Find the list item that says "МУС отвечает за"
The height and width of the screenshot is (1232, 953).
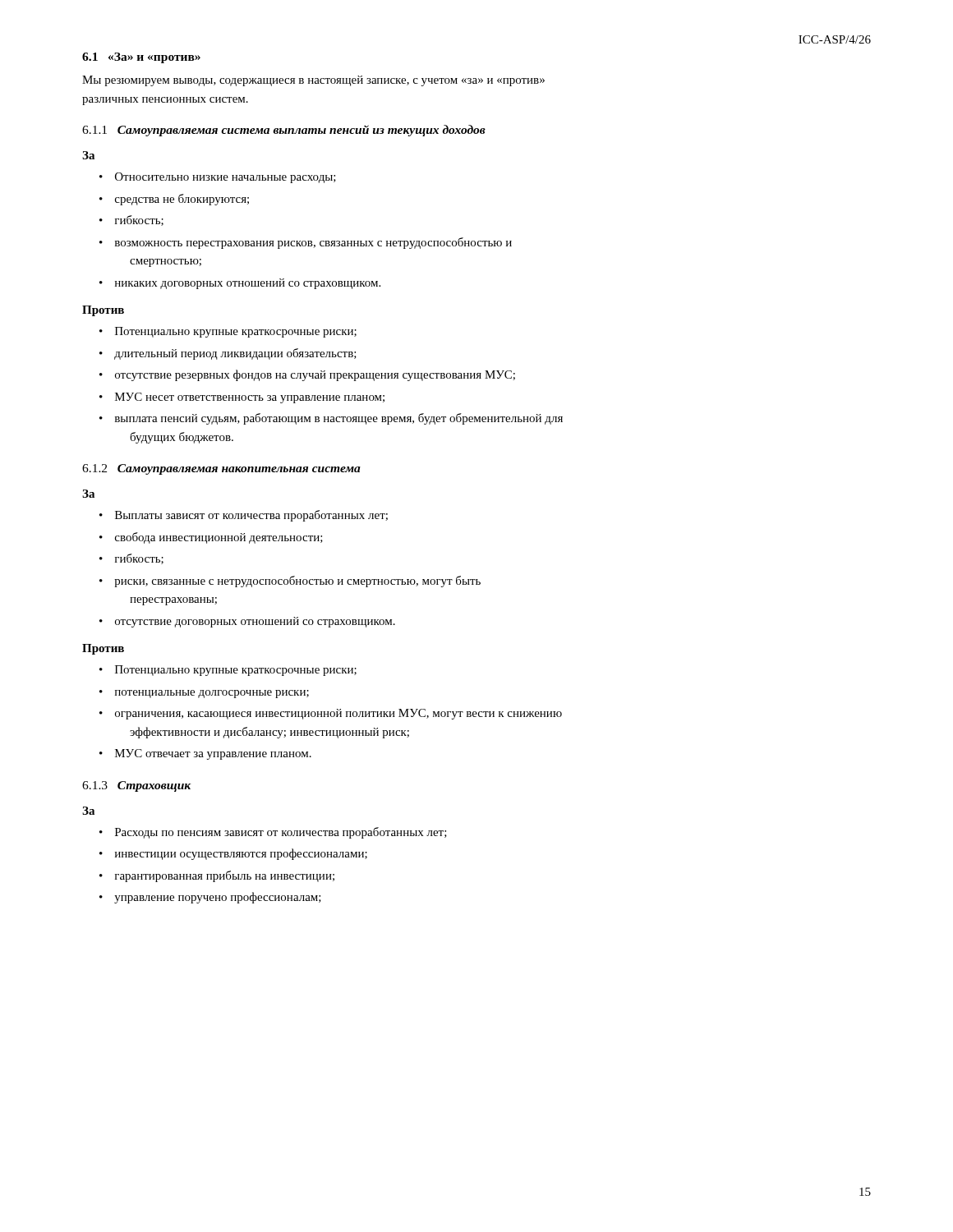[213, 754]
